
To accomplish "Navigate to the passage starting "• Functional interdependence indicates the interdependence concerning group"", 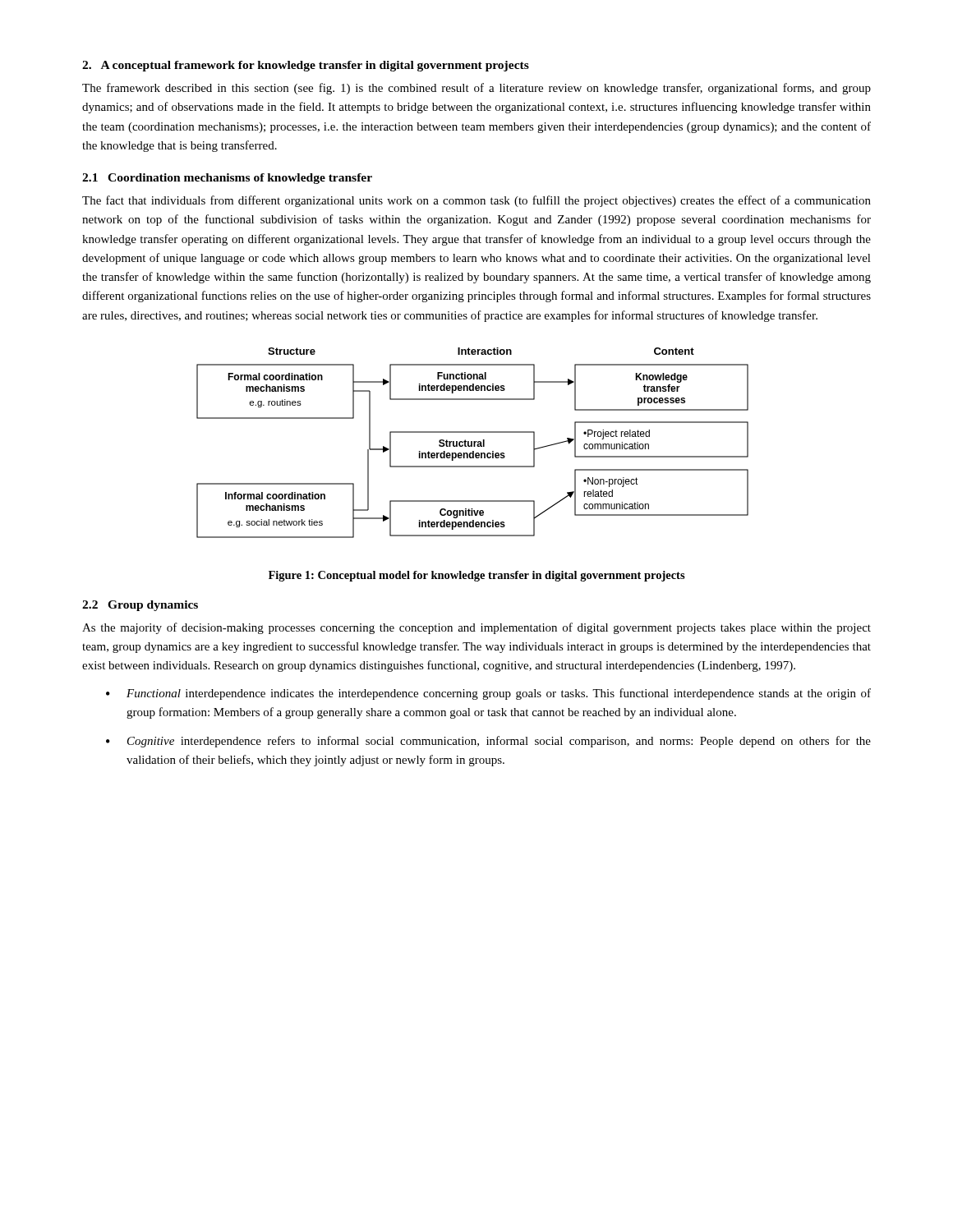I will coord(488,703).
